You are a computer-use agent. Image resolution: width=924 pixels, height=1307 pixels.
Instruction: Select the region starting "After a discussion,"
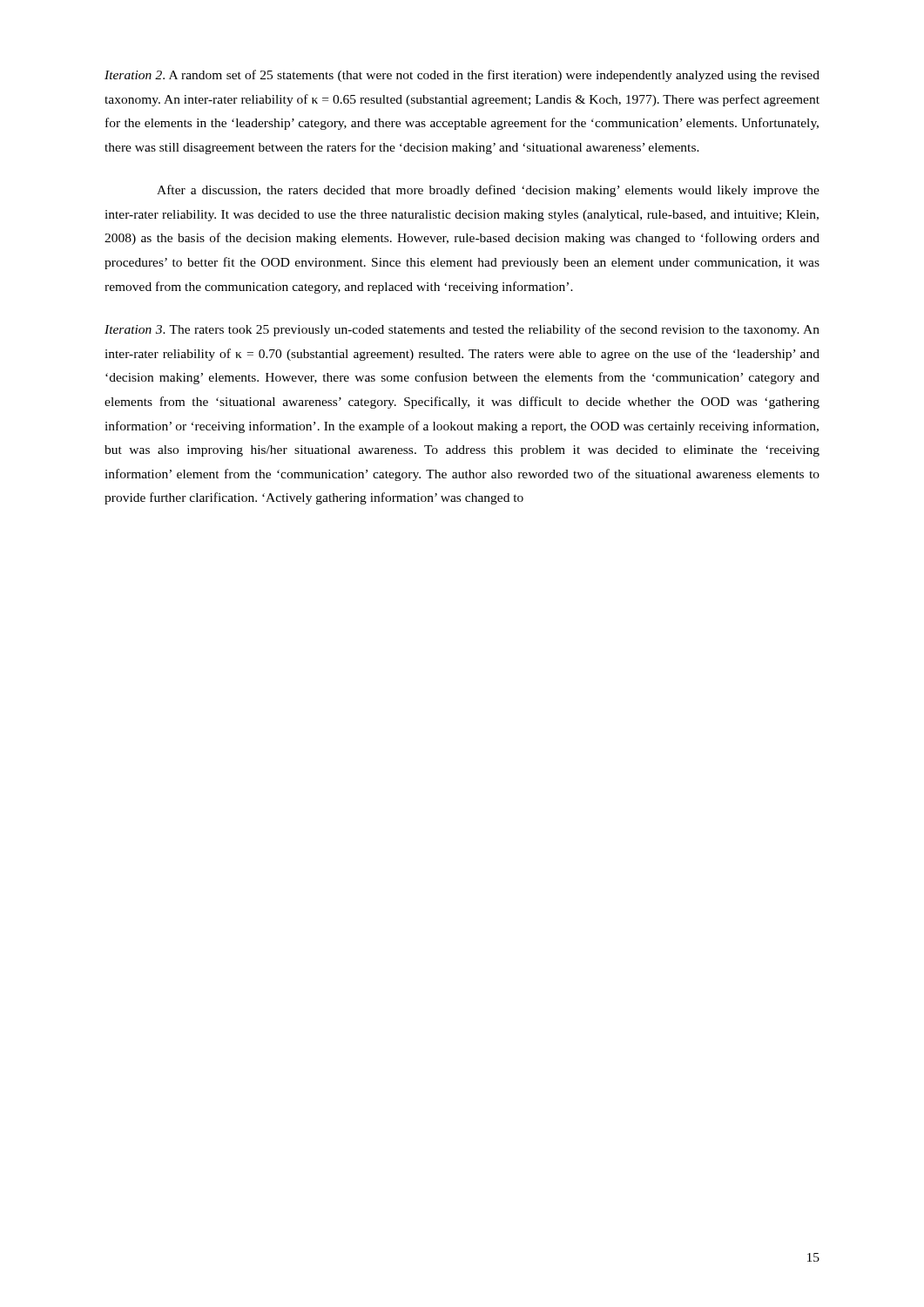(462, 238)
